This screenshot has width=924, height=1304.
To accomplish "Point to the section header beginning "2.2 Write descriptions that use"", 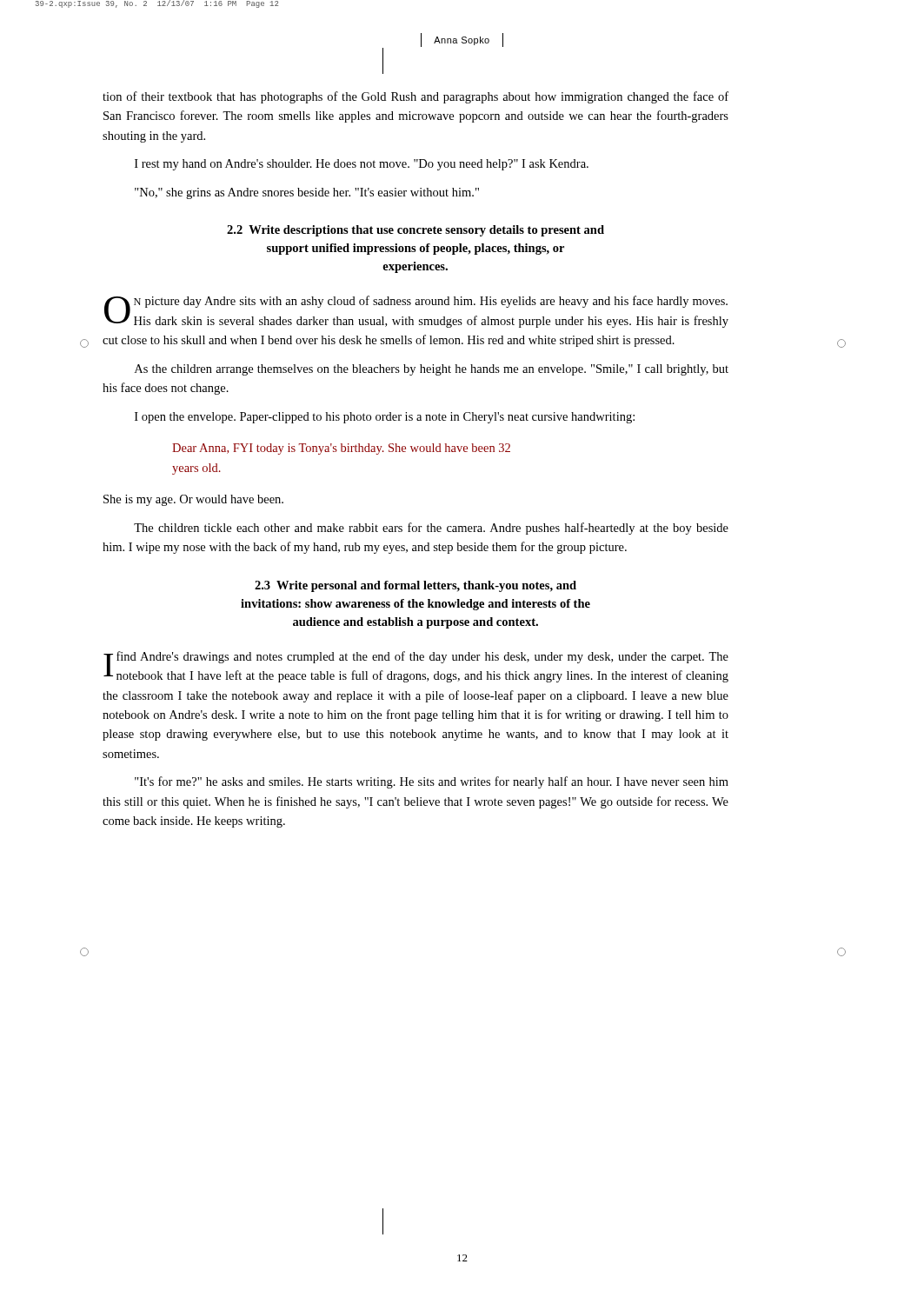I will (416, 248).
